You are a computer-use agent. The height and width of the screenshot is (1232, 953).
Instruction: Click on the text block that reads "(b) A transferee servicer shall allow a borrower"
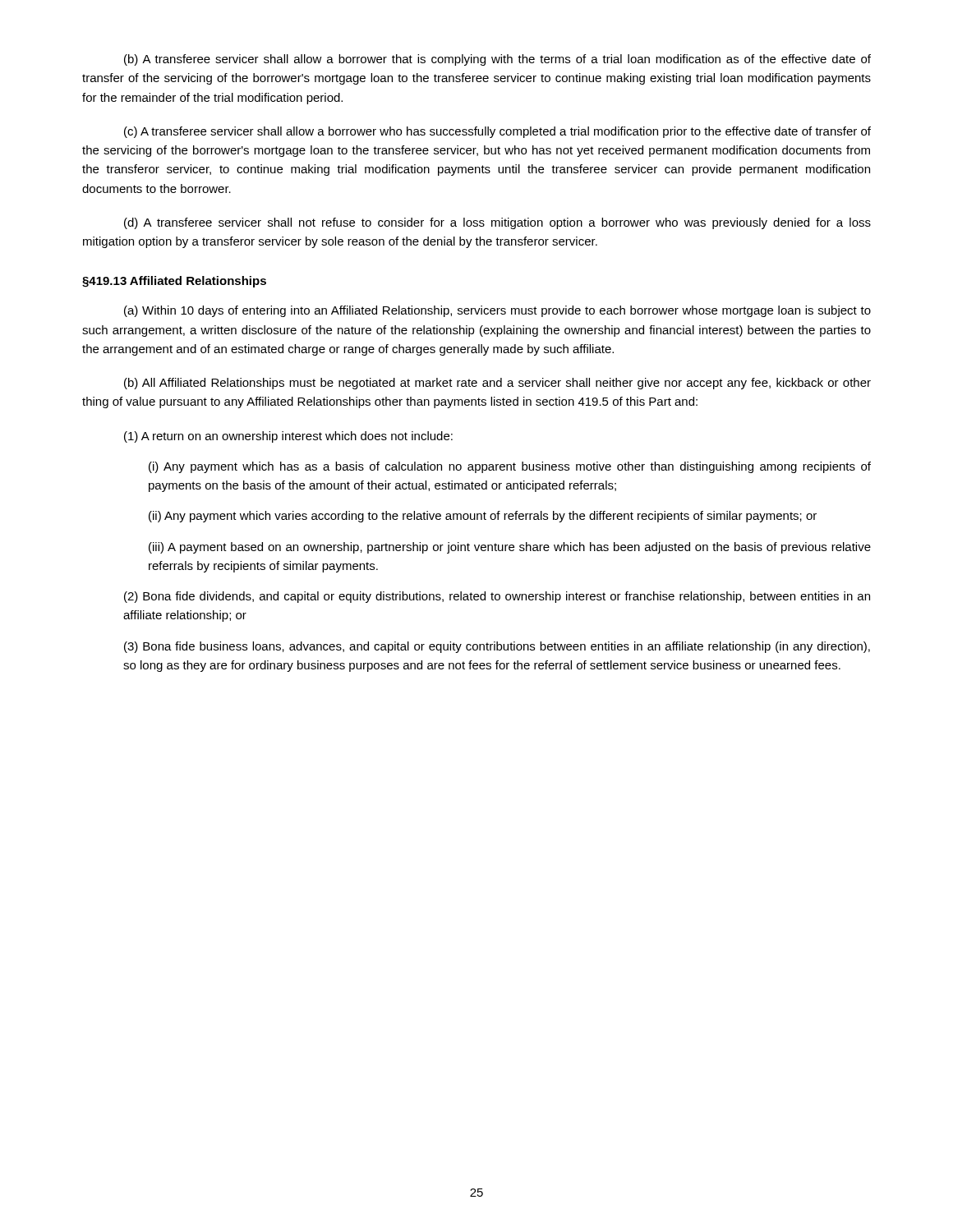[x=476, y=78]
